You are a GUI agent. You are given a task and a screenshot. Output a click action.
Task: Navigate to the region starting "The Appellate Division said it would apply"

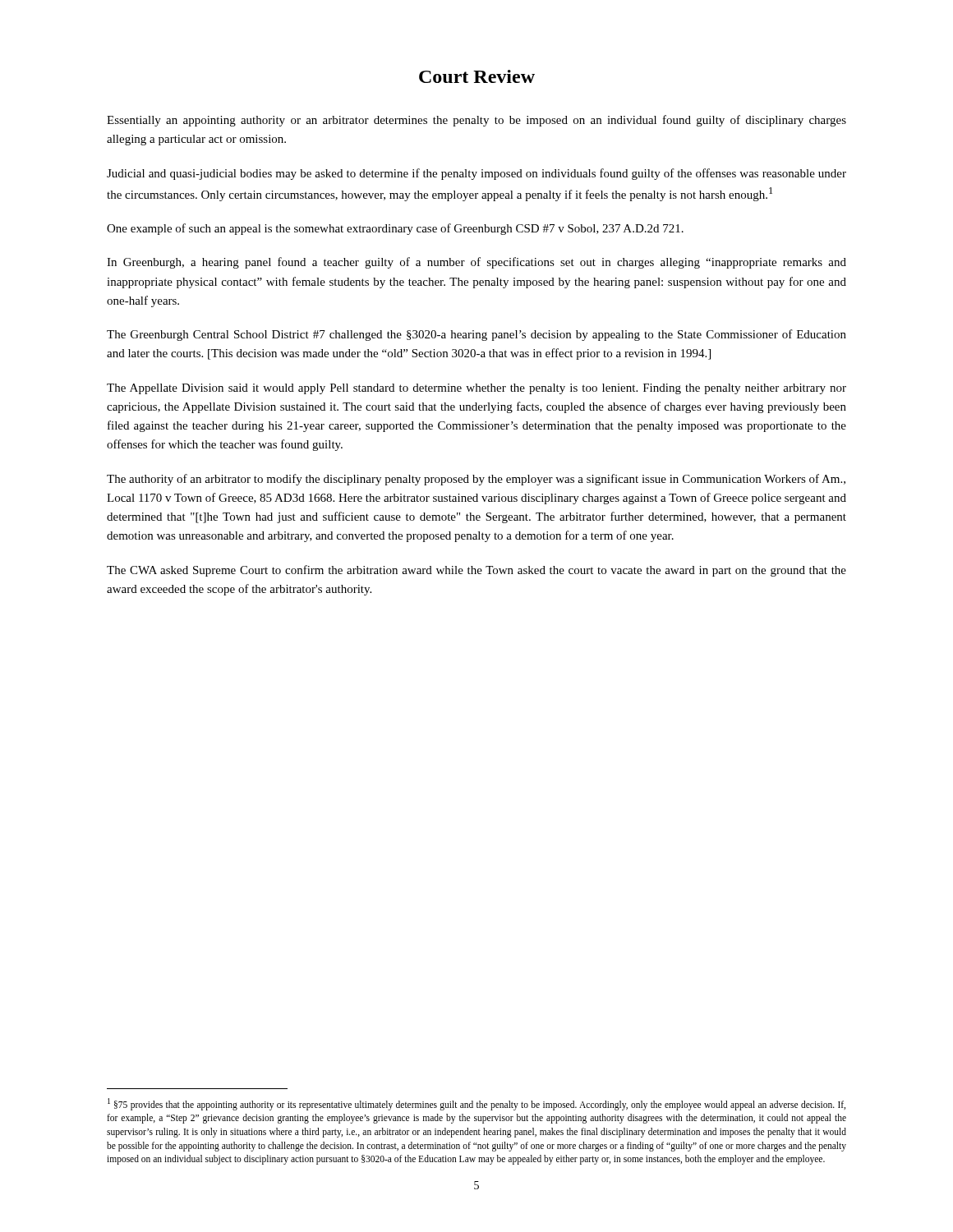click(x=476, y=416)
